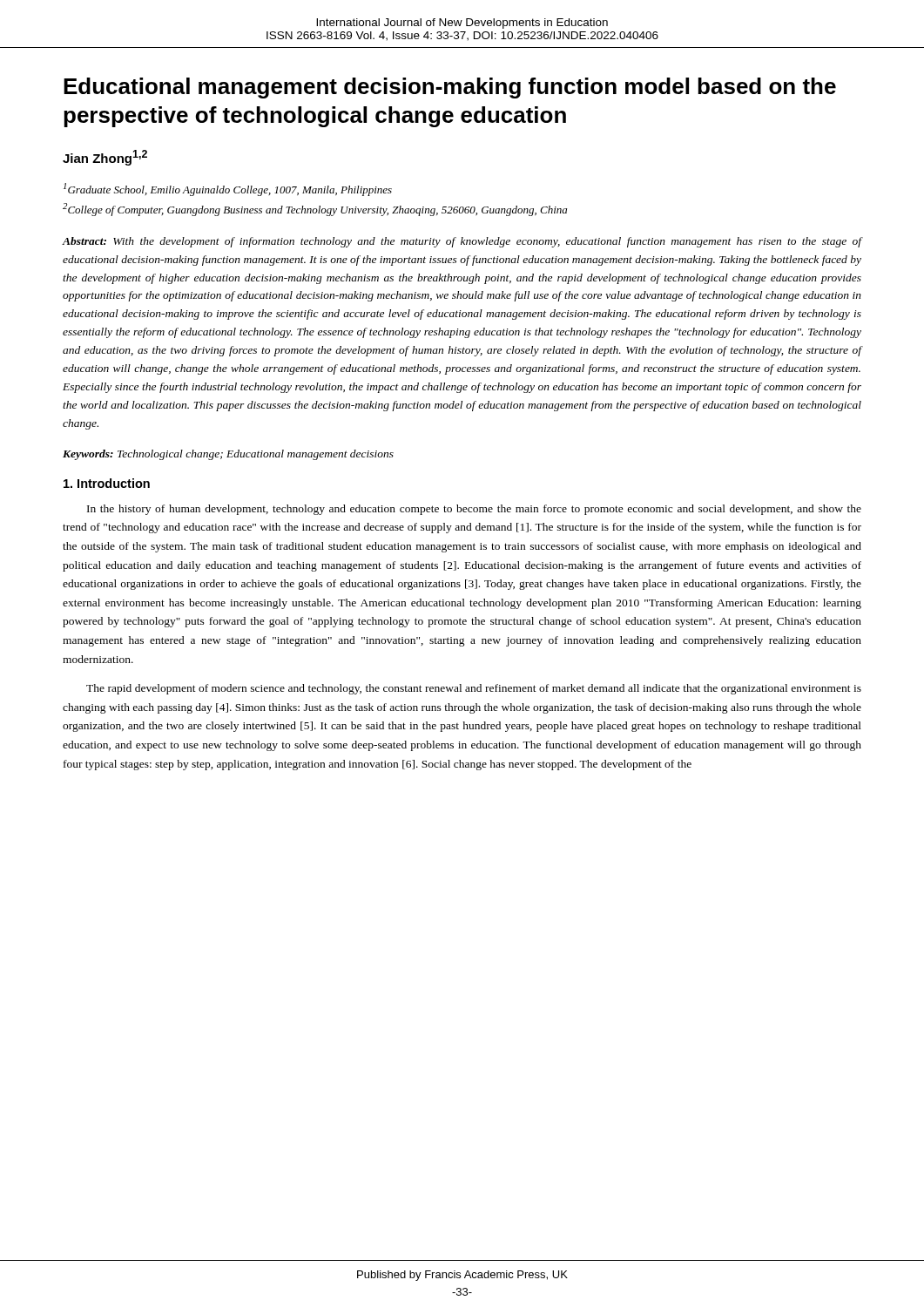Viewport: 924px width, 1307px height.
Task: Click on the text block with the text "In the history"
Action: [462, 584]
